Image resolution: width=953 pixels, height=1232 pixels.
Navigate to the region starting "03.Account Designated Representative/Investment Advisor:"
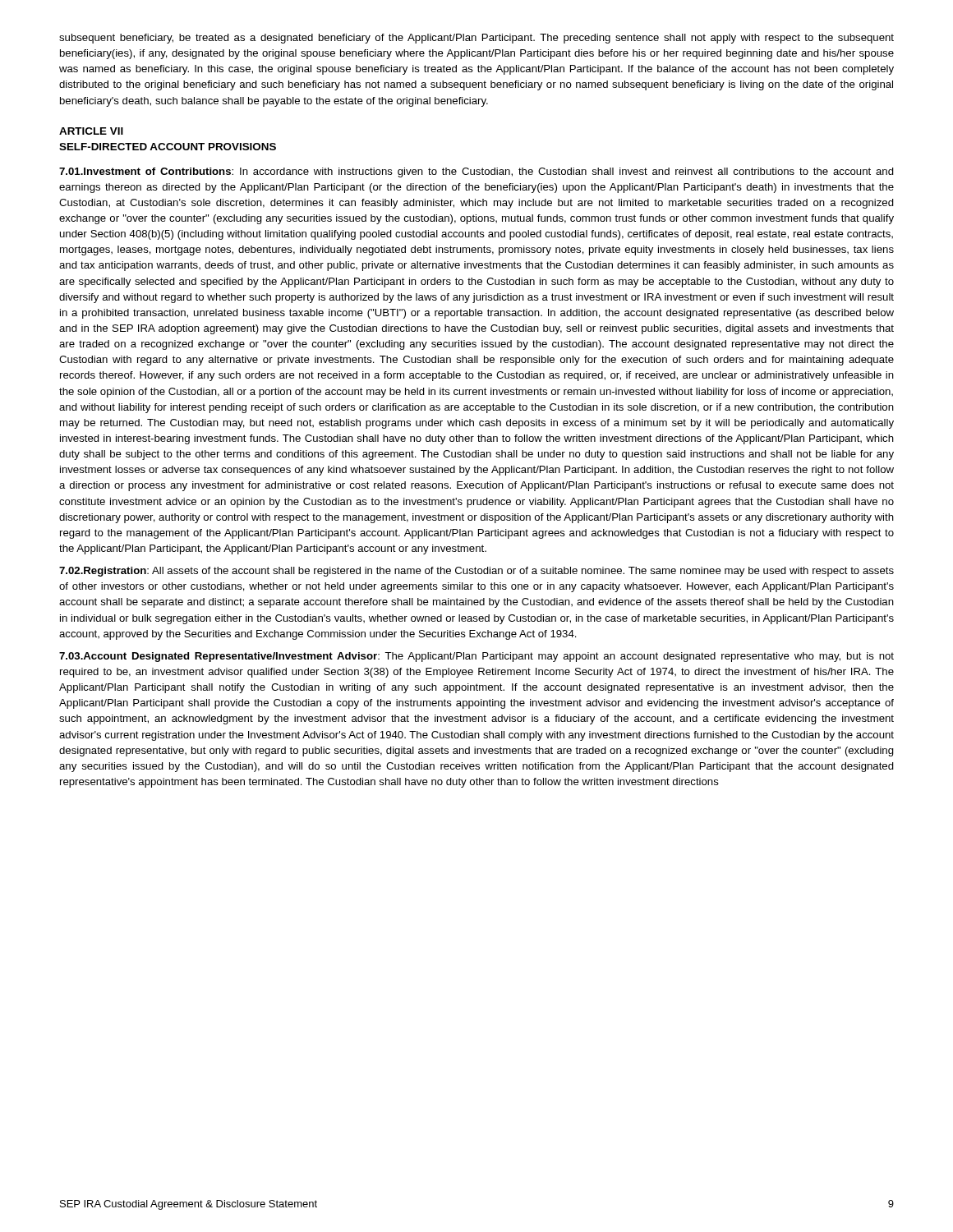coord(476,719)
